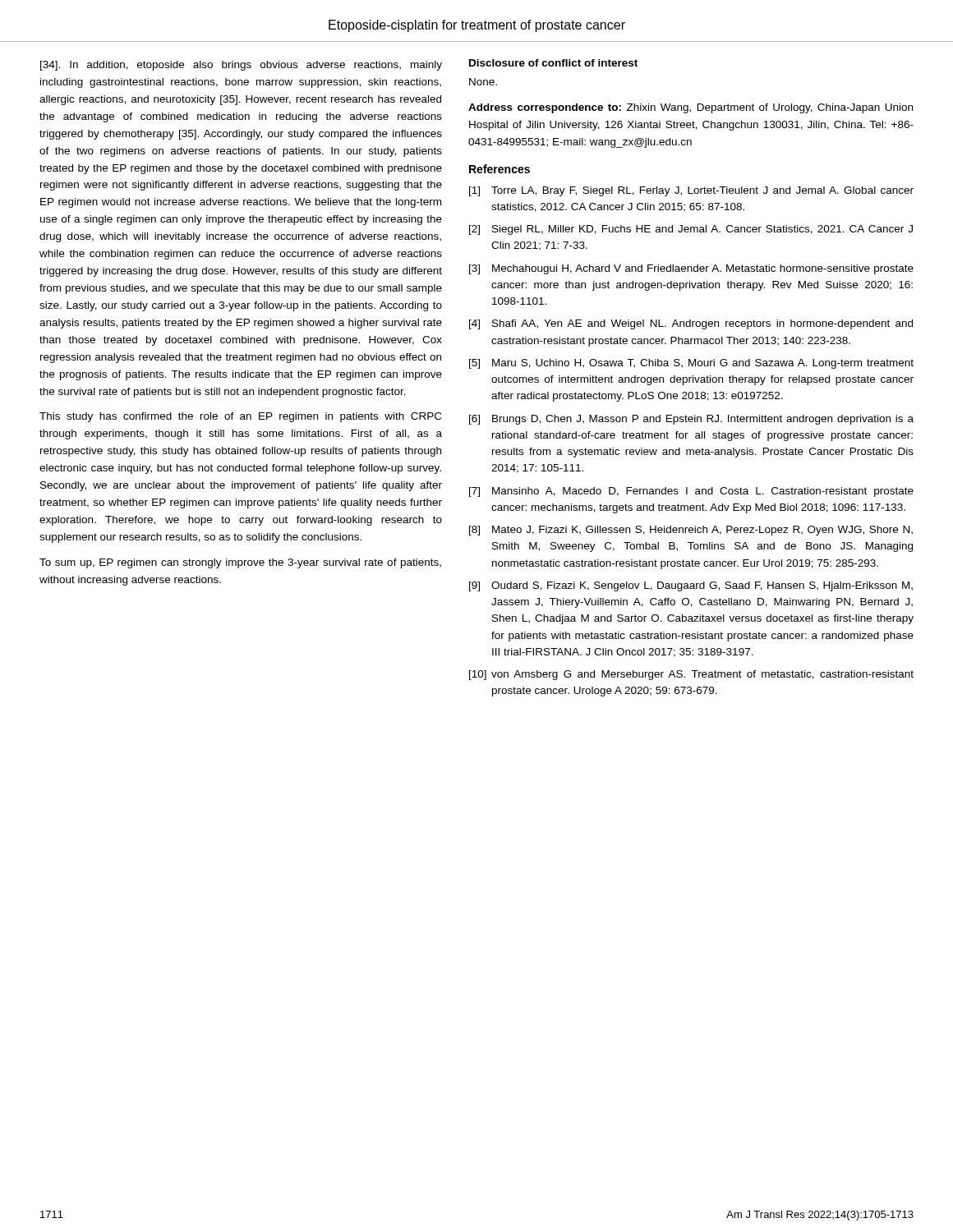Select the text block that says "Address correspondence to: Zhixin Wang, Department of"
This screenshot has width=953, height=1232.
(691, 125)
